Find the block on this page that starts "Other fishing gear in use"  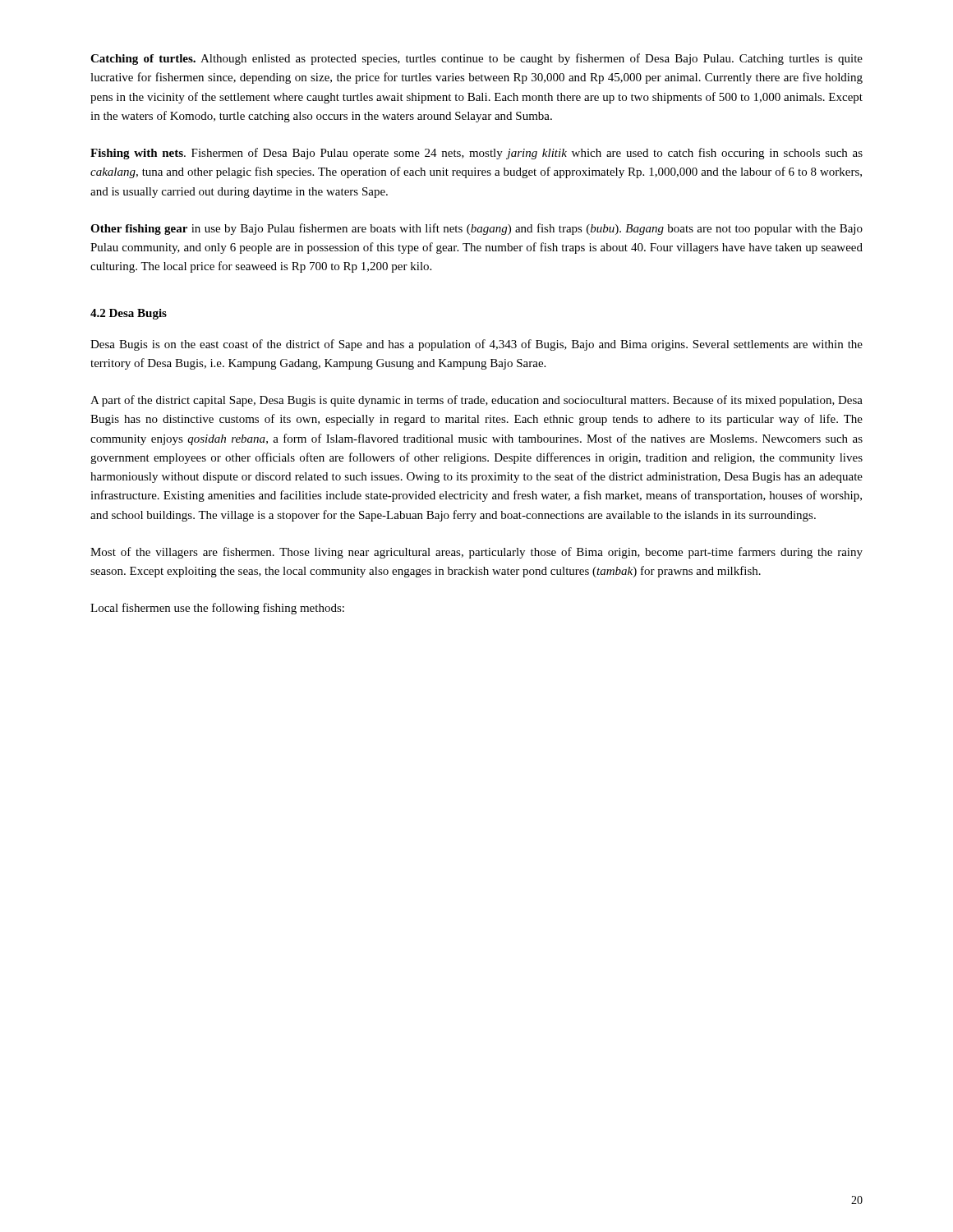476,247
